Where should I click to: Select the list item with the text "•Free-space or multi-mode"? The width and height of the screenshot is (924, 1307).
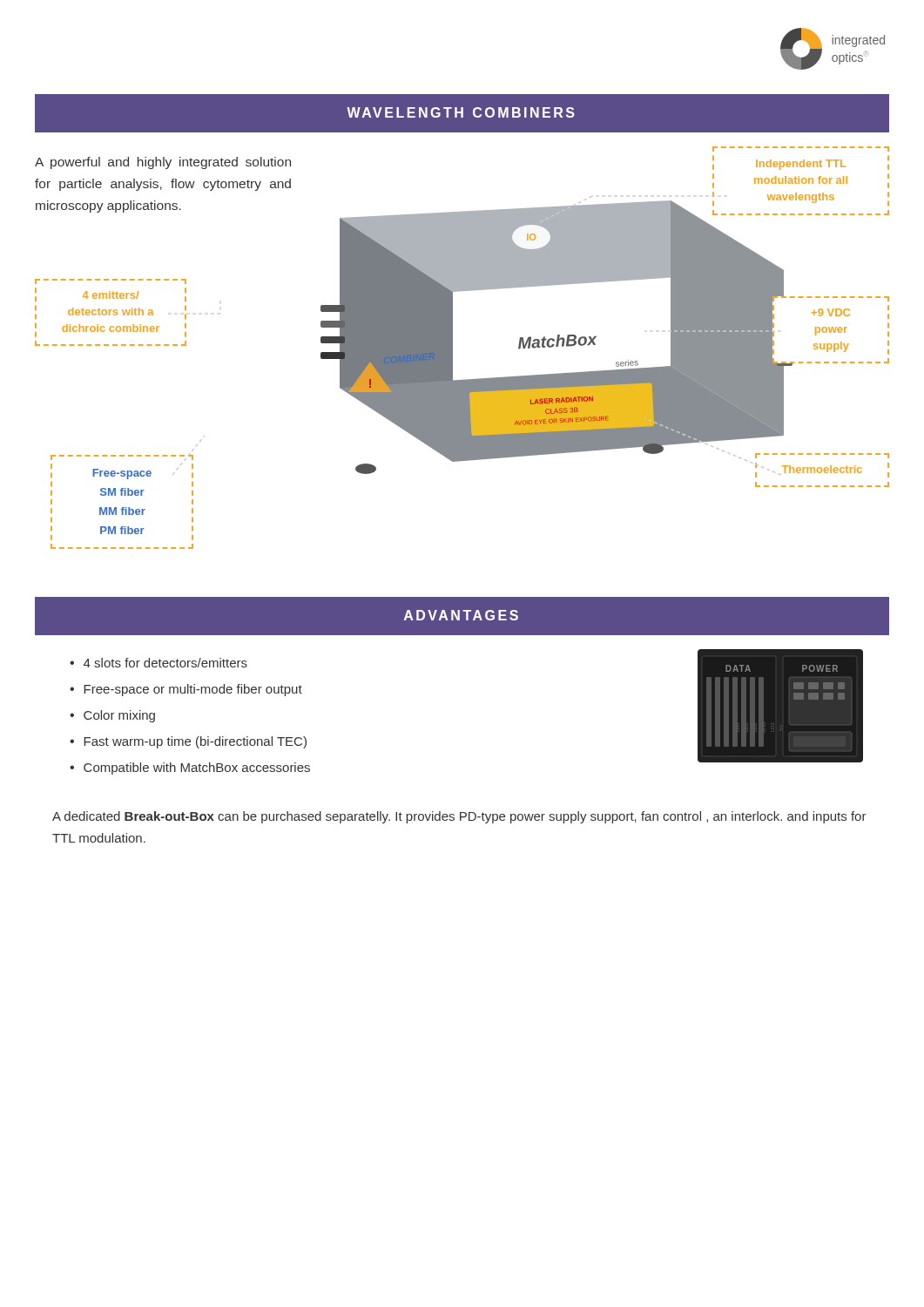pos(186,689)
